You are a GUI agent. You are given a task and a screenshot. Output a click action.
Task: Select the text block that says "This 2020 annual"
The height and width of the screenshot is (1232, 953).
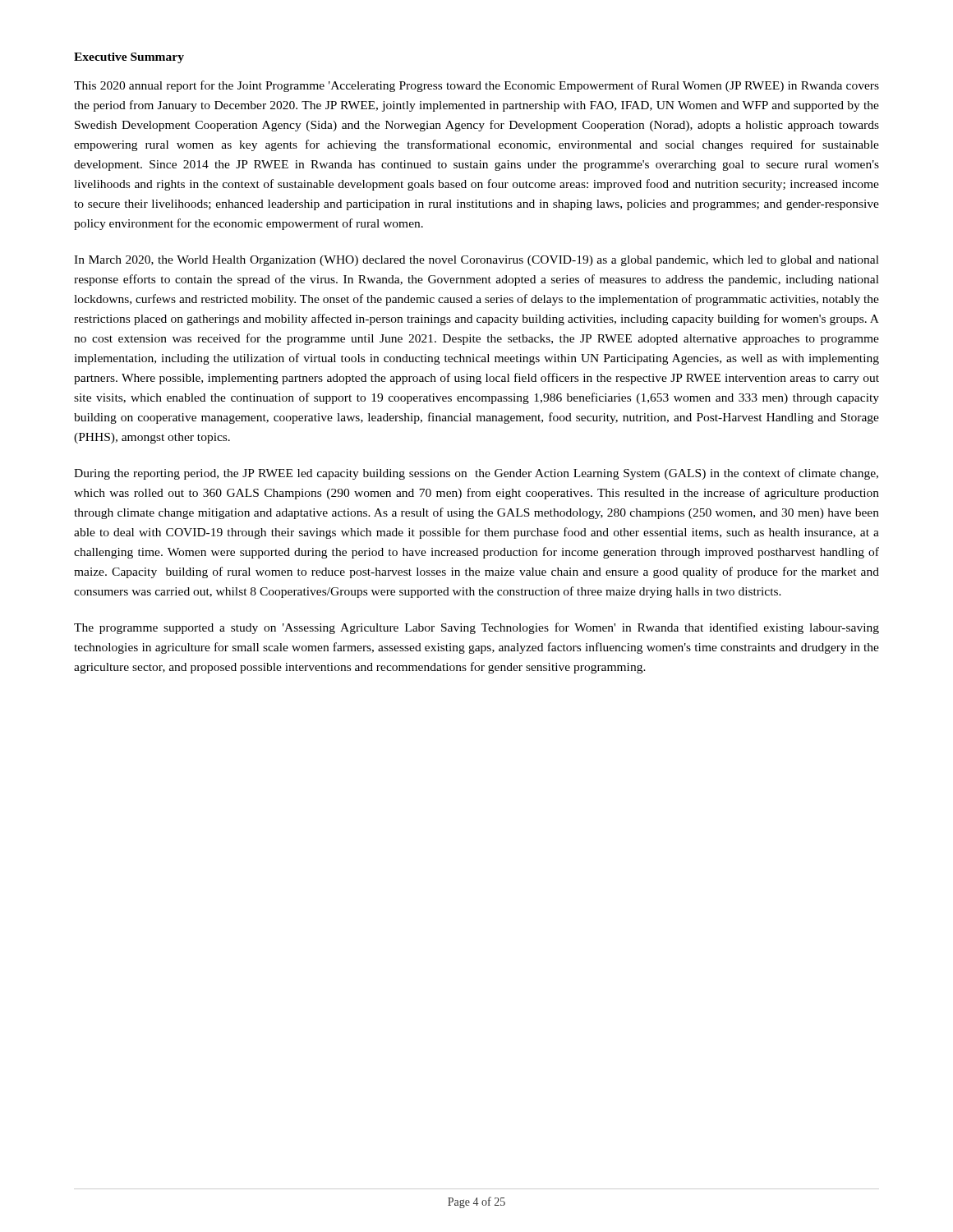[476, 154]
